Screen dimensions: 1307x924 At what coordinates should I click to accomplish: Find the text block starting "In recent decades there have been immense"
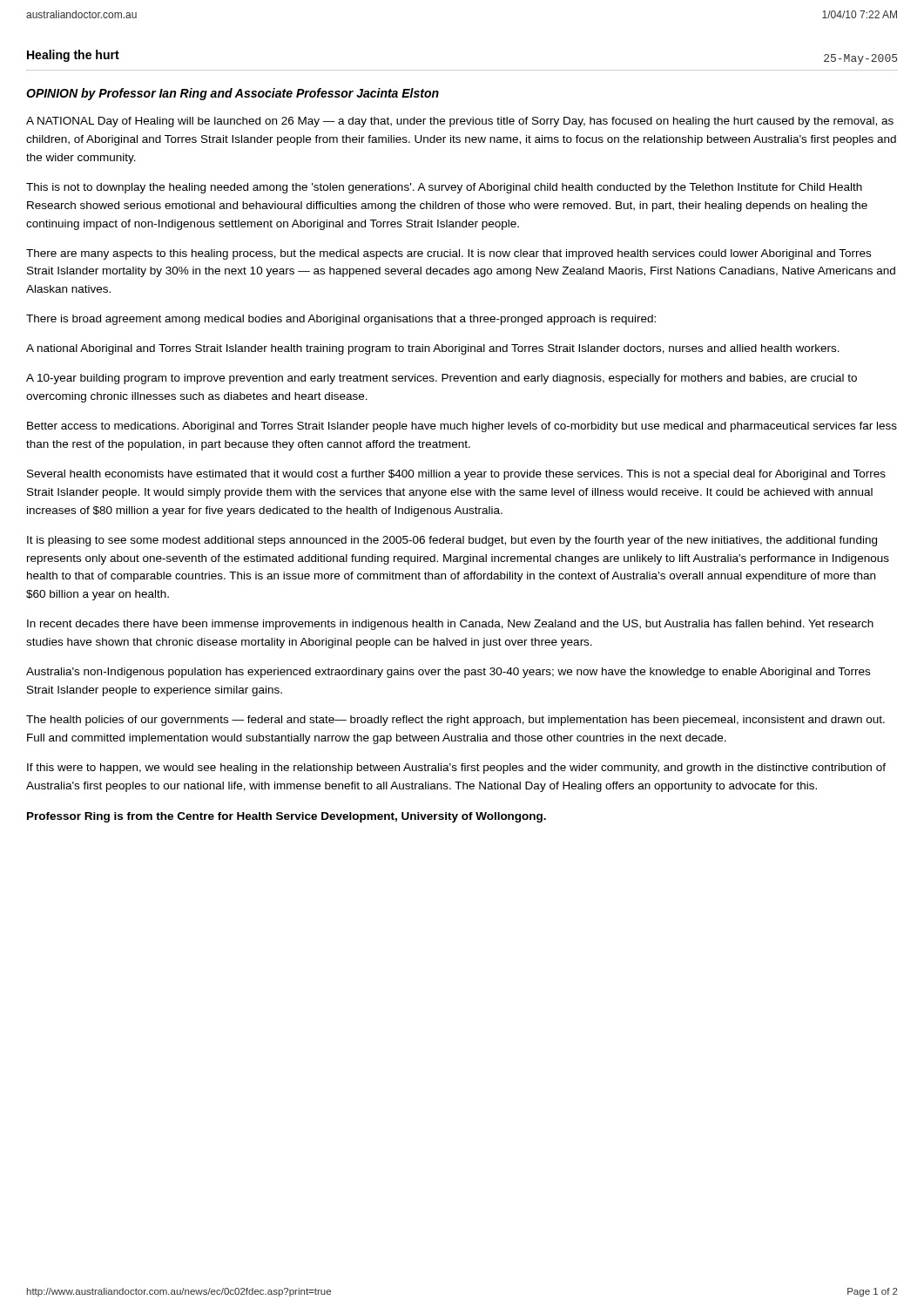pyautogui.click(x=450, y=633)
